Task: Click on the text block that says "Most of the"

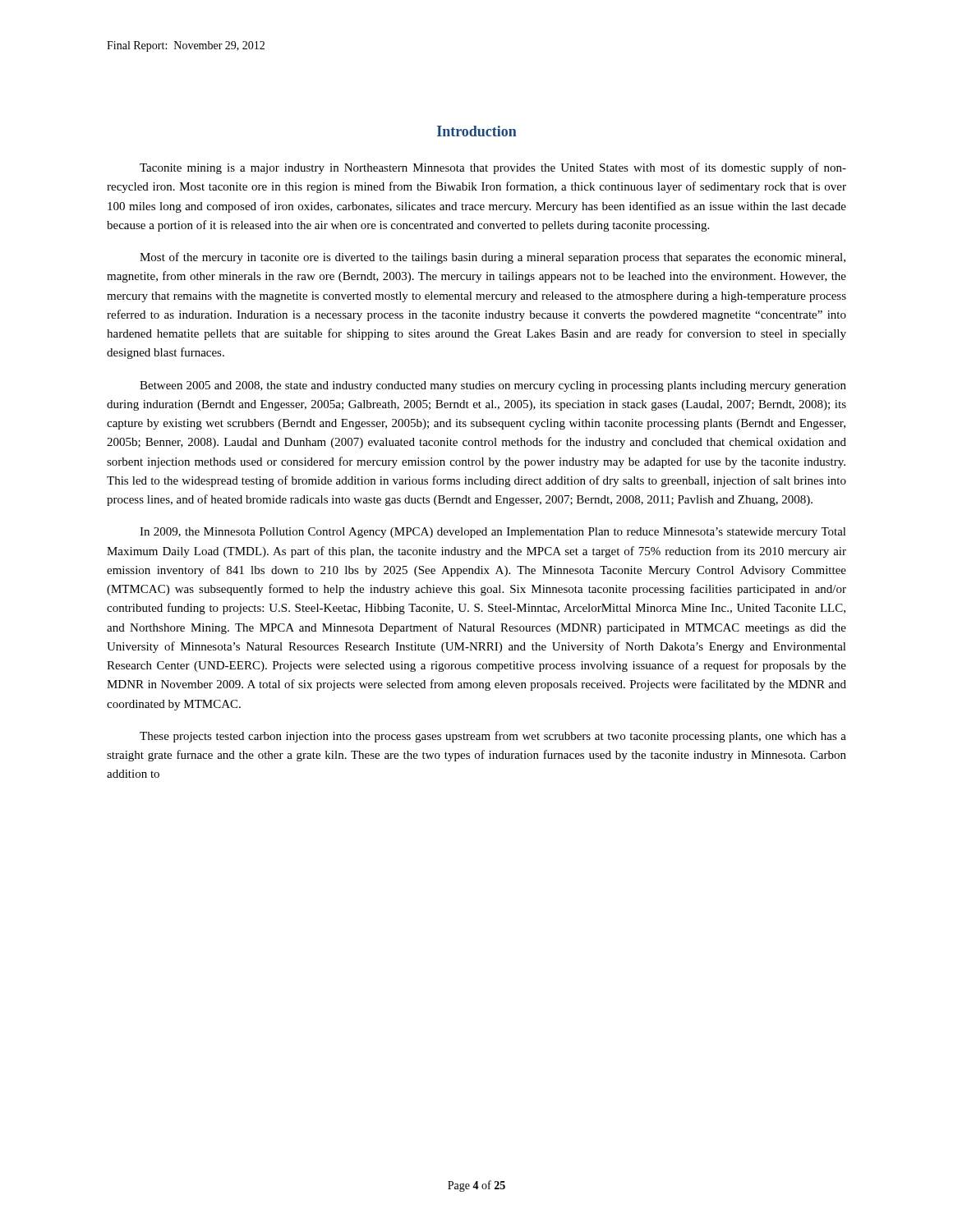Action: (476, 305)
